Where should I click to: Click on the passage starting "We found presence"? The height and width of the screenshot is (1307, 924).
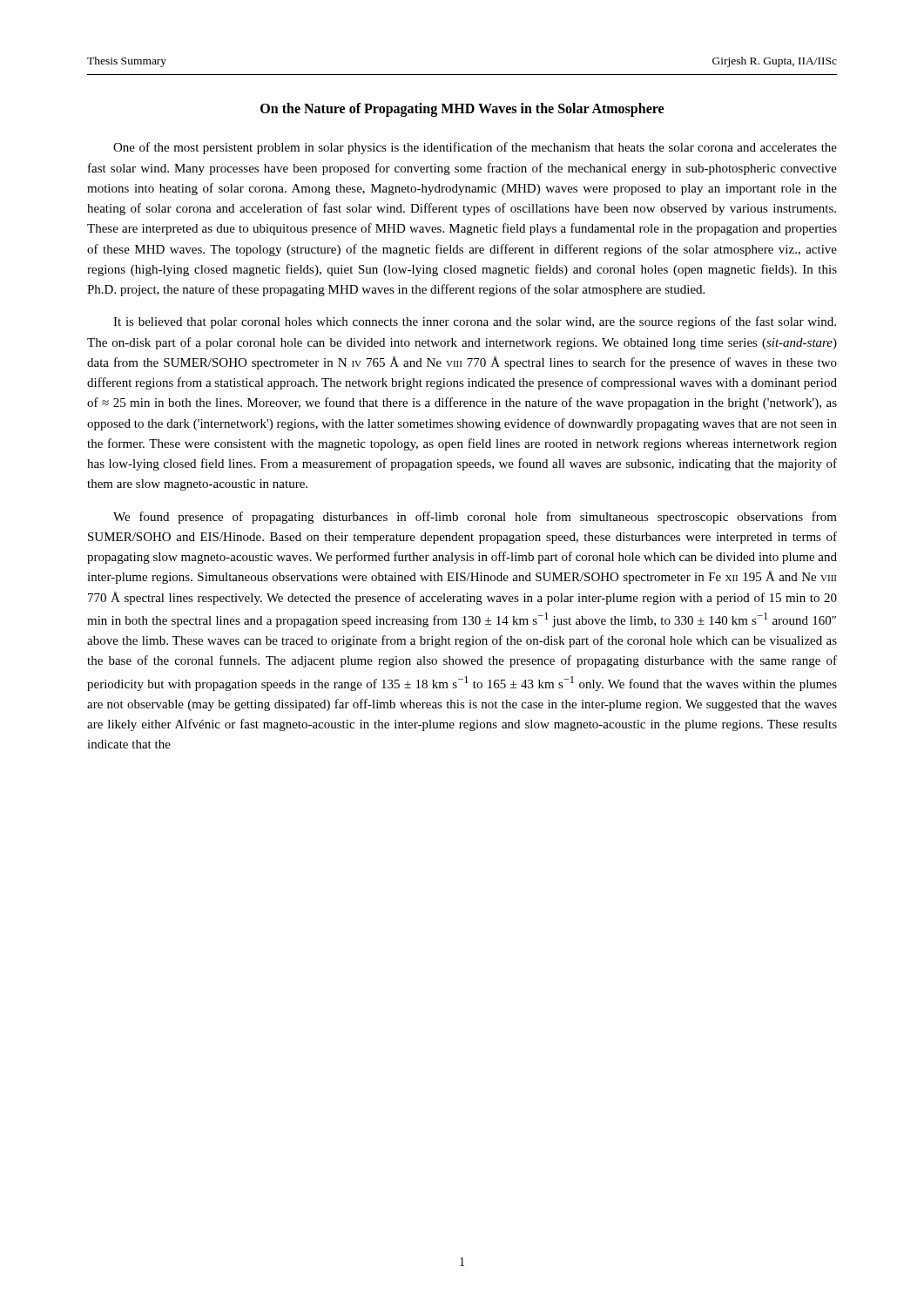point(462,630)
